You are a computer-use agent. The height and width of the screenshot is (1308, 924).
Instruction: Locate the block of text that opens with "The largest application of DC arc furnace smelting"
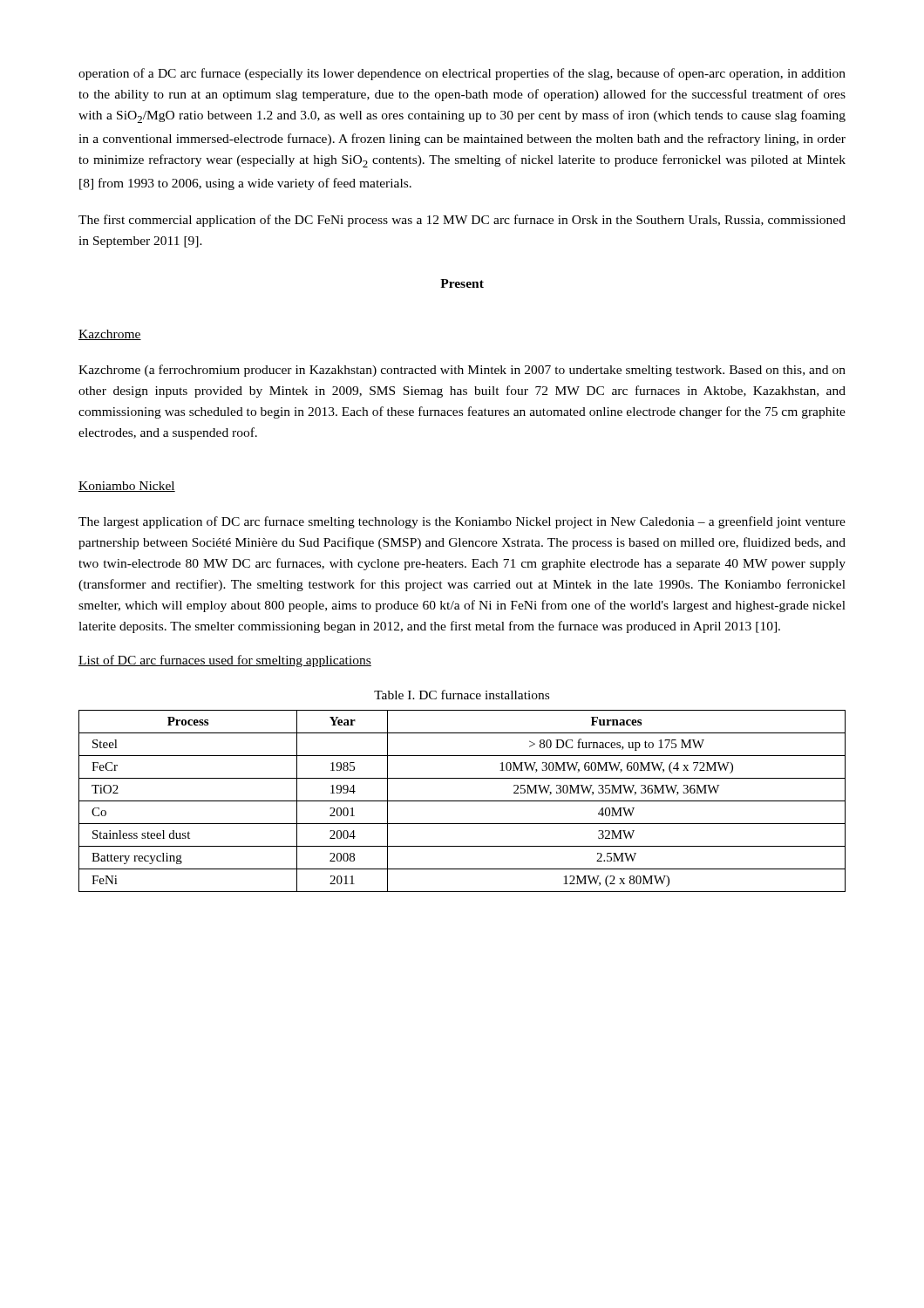click(x=462, y=574)
